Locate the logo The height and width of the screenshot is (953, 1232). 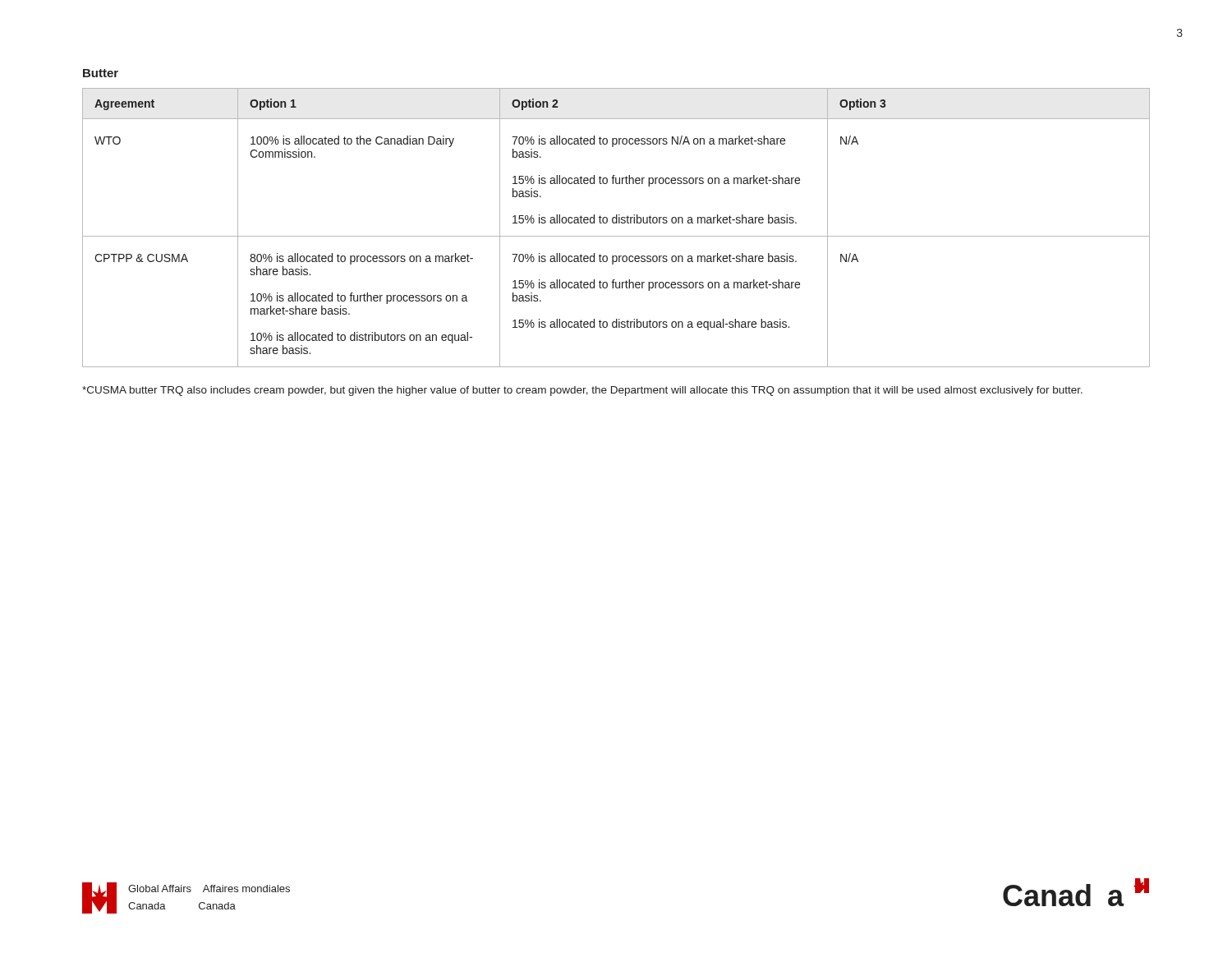click(1076, 898)
